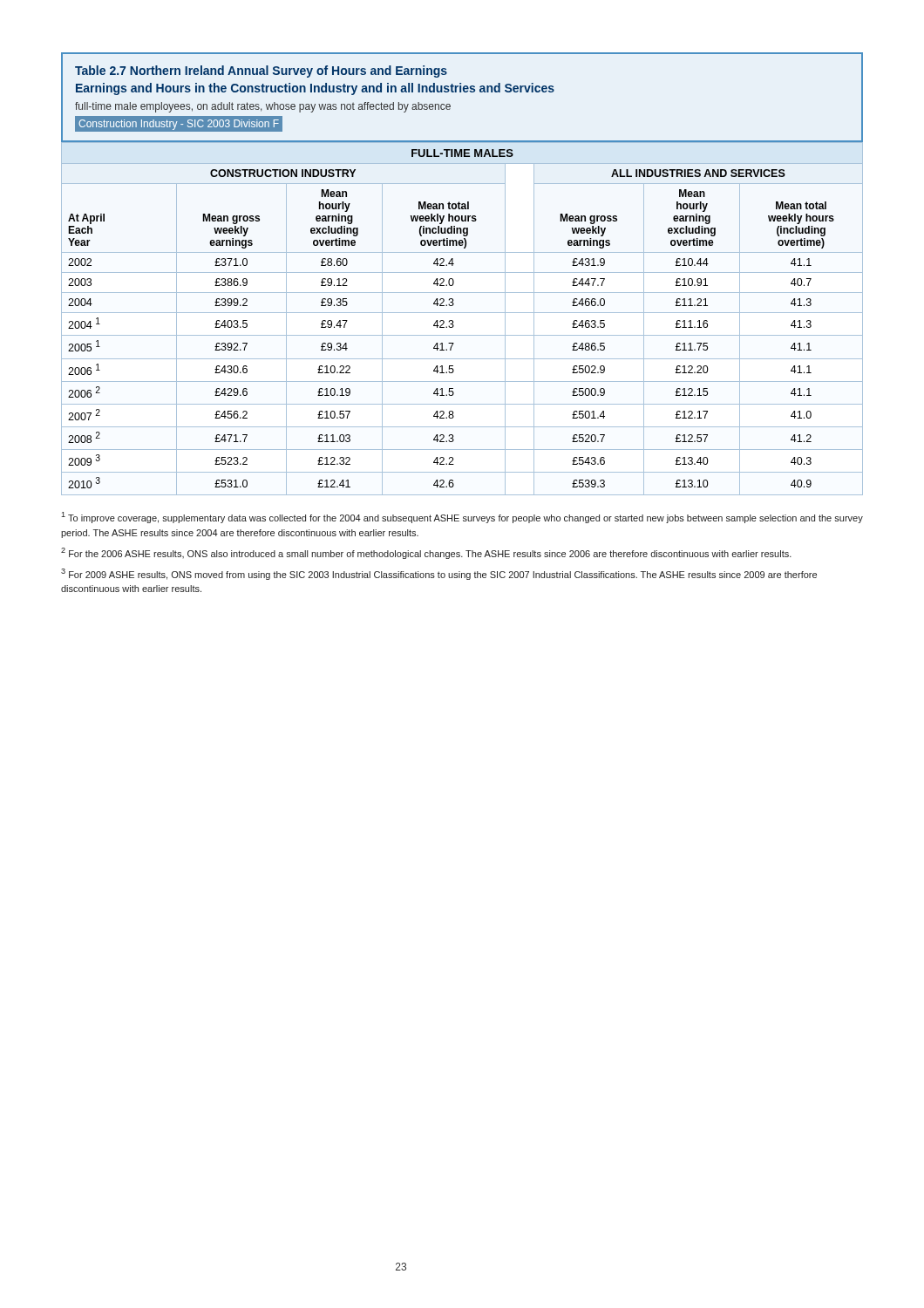The width and height of the screenshot is (924, 1308).
Task: Select the table that reads "Mean hourly earning excluding"
Action: click(x=462, y=319)
